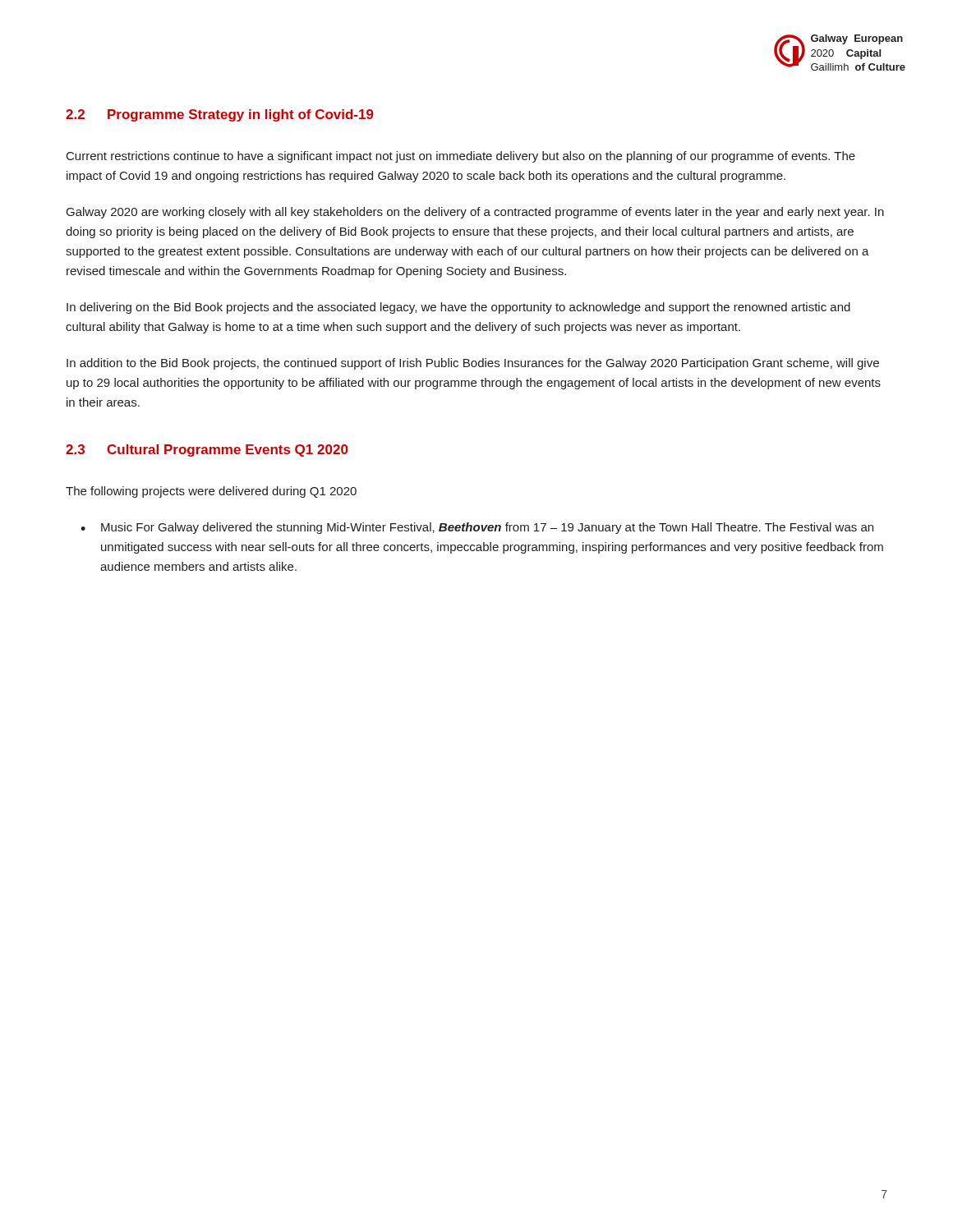Find the element starting "2.2 Programme Strategy in light of Covid-19"
This screenshot has width=953, height=1232.
tap(220, 115)
